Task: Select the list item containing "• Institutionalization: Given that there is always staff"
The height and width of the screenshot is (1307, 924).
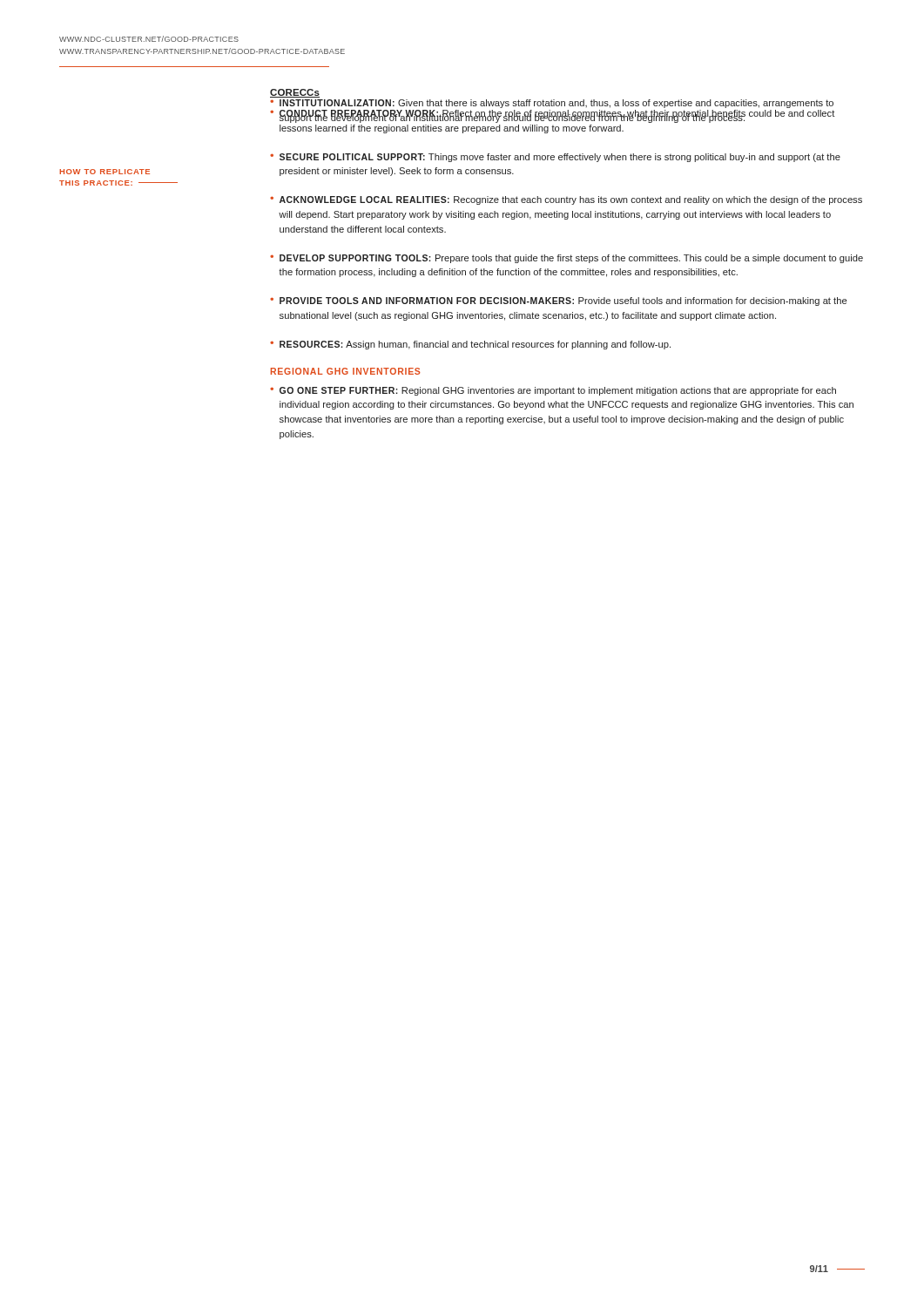Action: (x=567, y=110)
